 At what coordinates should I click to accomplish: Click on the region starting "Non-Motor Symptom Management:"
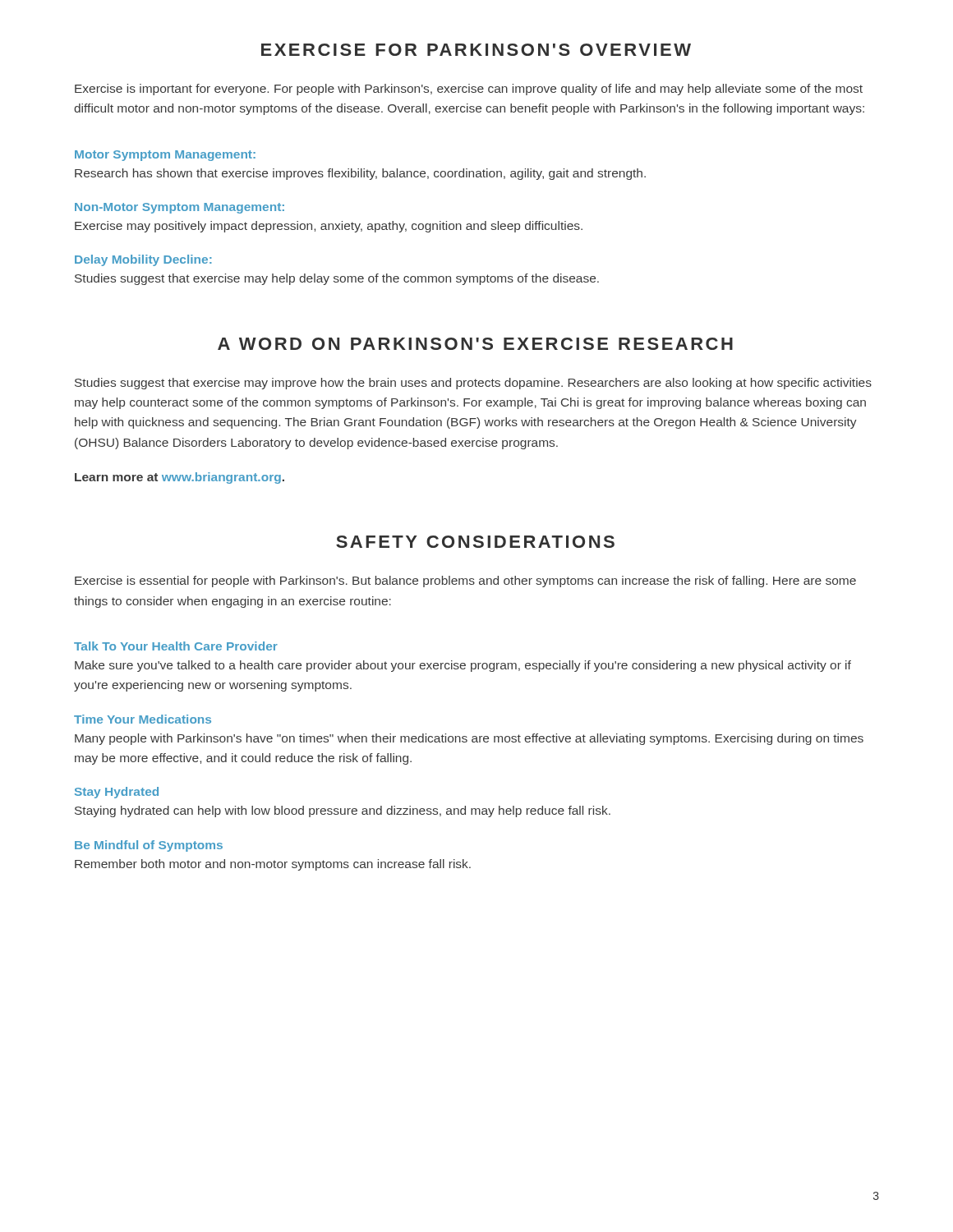coord(180,207)
